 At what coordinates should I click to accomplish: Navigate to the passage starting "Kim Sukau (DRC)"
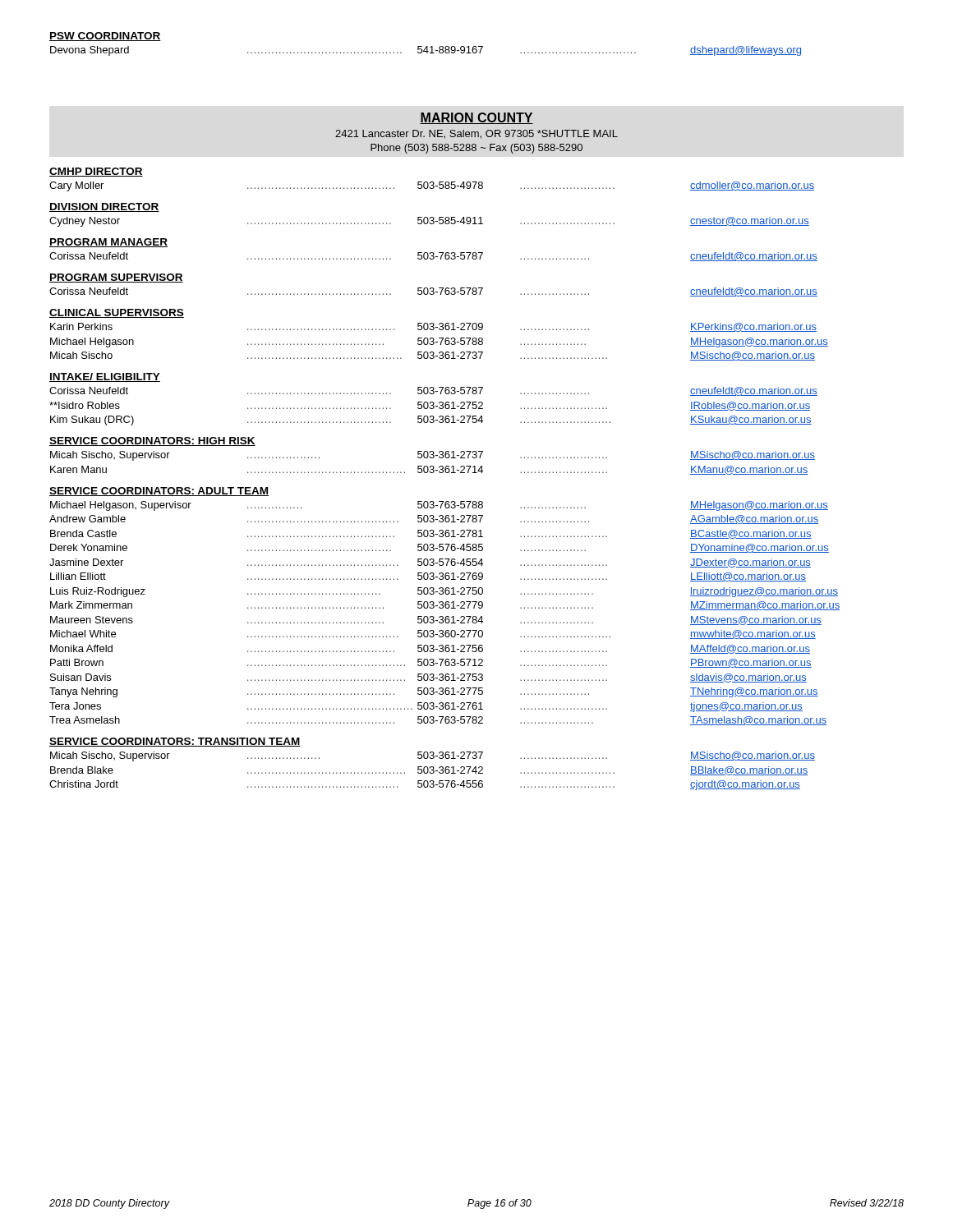476,420
